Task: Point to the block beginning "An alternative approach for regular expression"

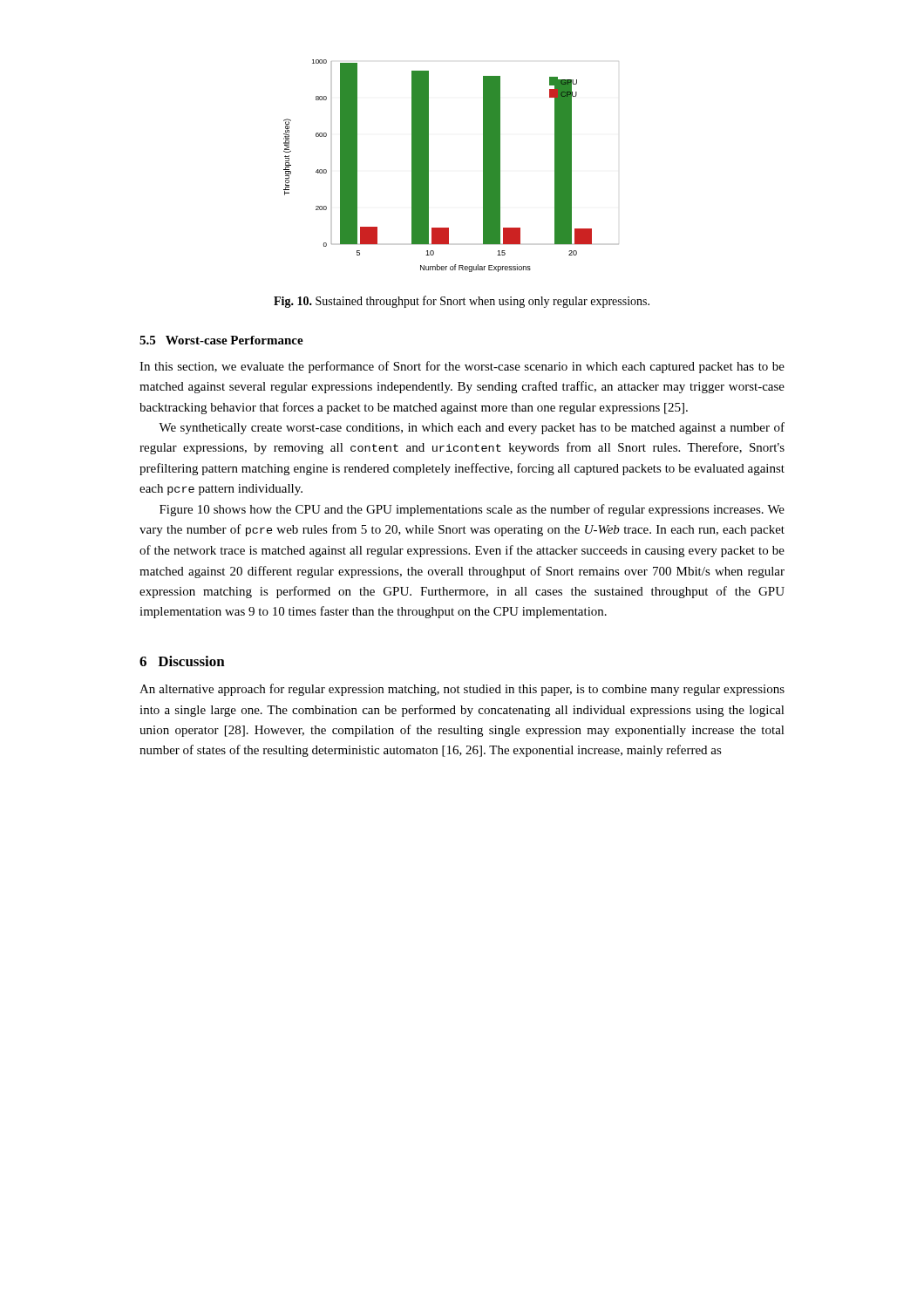Action: (462, 720)
